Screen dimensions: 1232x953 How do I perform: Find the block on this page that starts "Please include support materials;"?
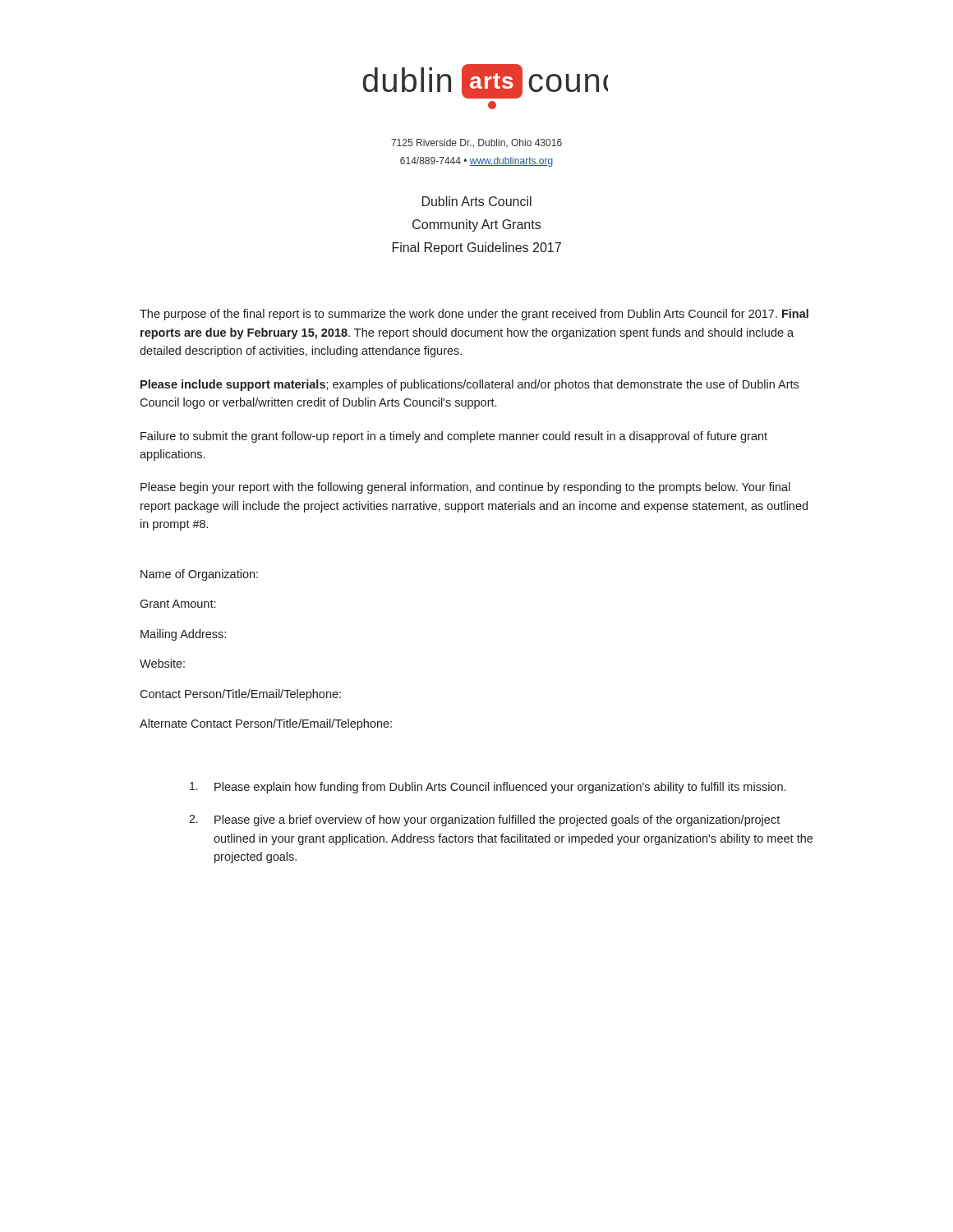pyautogui.click(x=469, y=393)
